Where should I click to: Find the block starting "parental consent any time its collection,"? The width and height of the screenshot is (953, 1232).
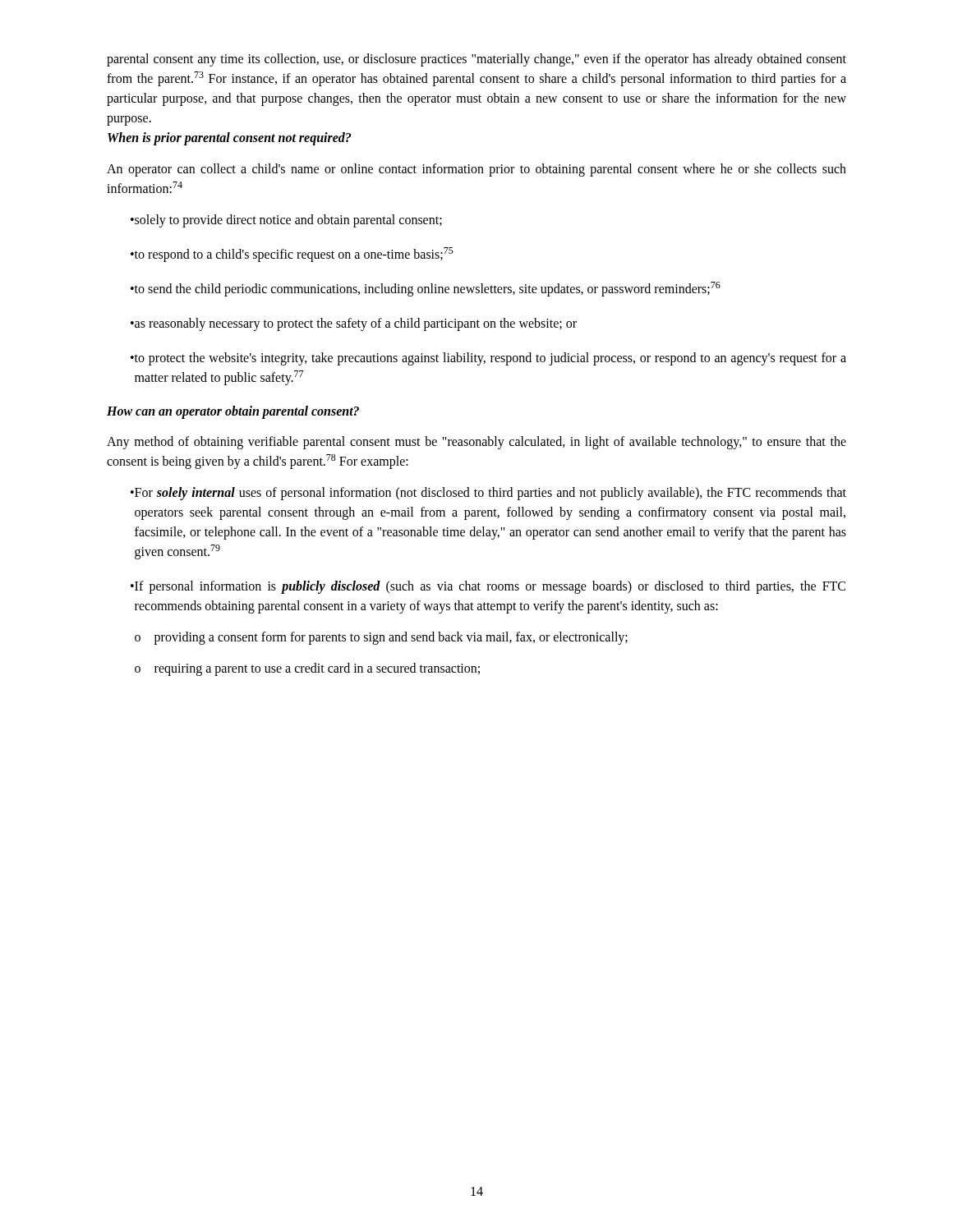476,98
